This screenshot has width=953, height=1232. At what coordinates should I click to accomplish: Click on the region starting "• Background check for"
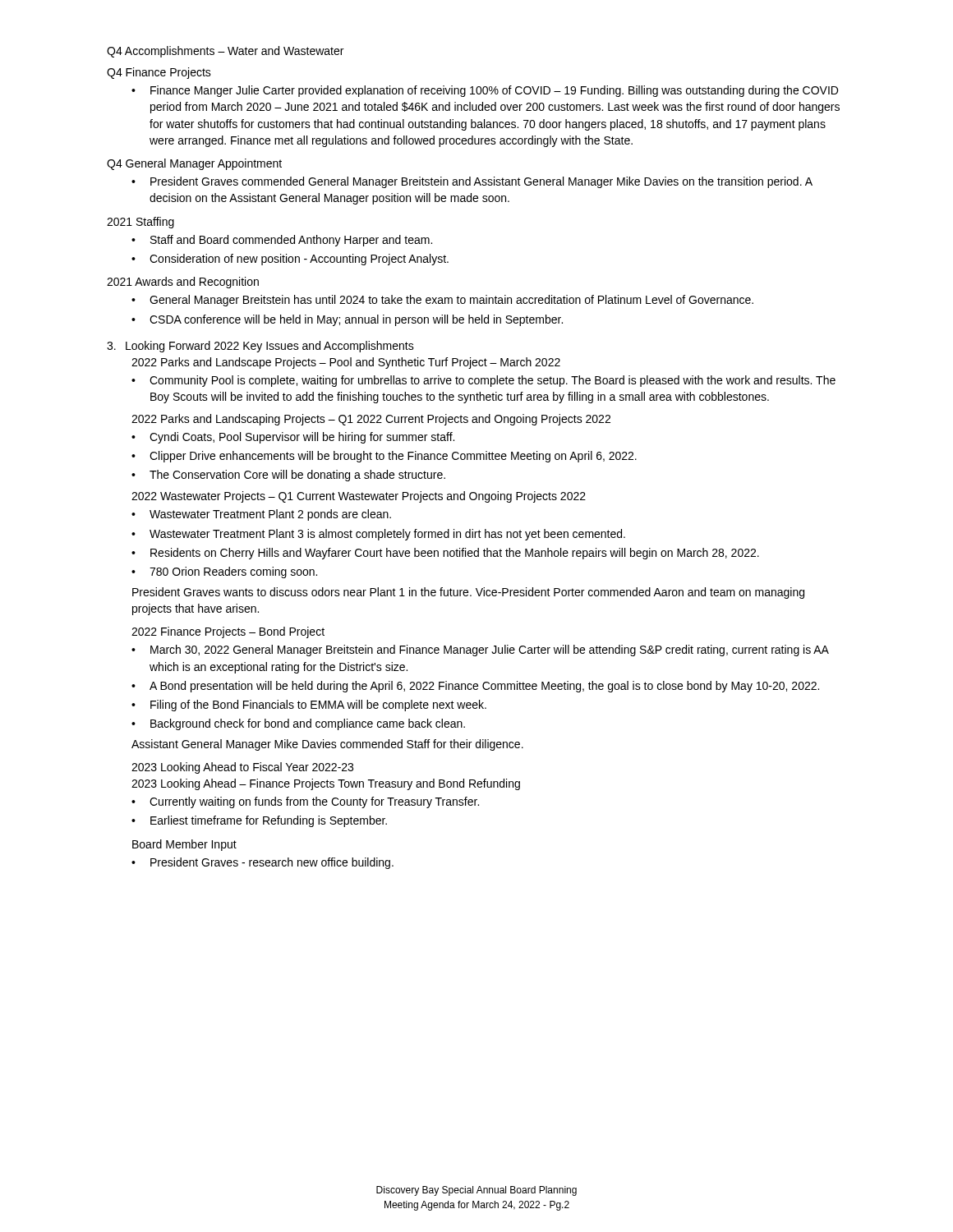coord(298,724)
